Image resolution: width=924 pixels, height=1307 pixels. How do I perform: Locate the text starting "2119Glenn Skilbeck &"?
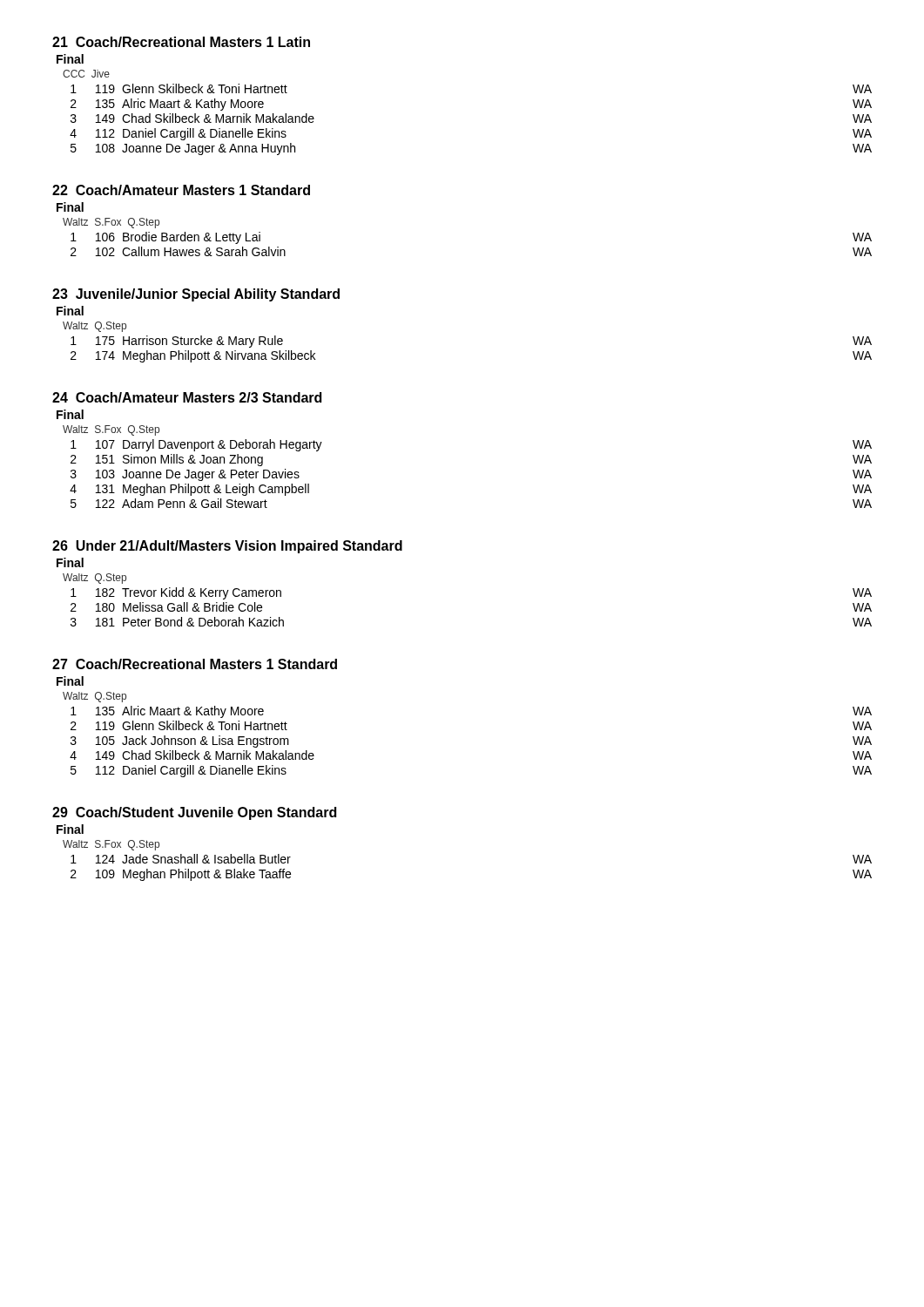[x=194, y=725]
